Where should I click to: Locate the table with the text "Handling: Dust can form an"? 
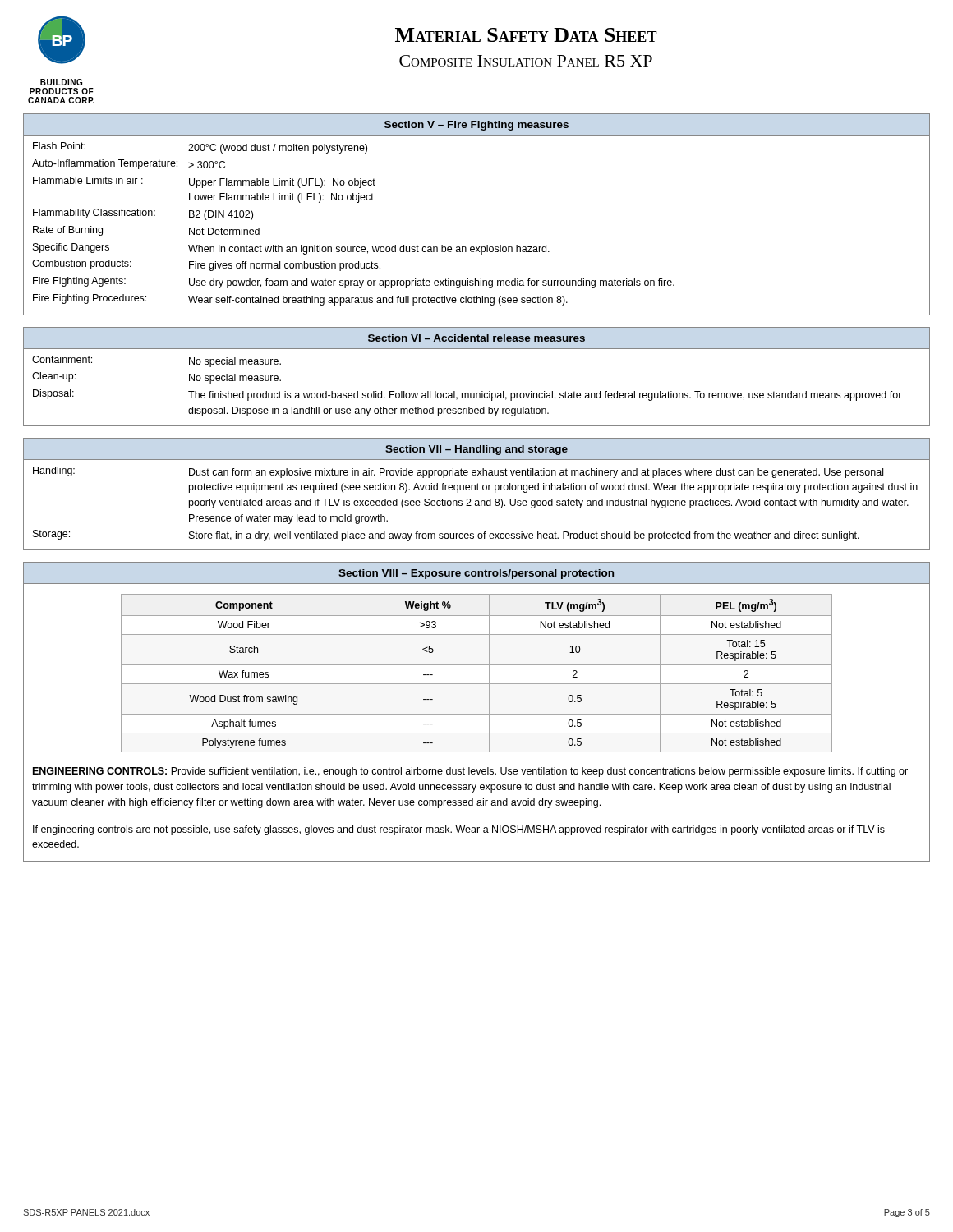[x=476, y=504]
